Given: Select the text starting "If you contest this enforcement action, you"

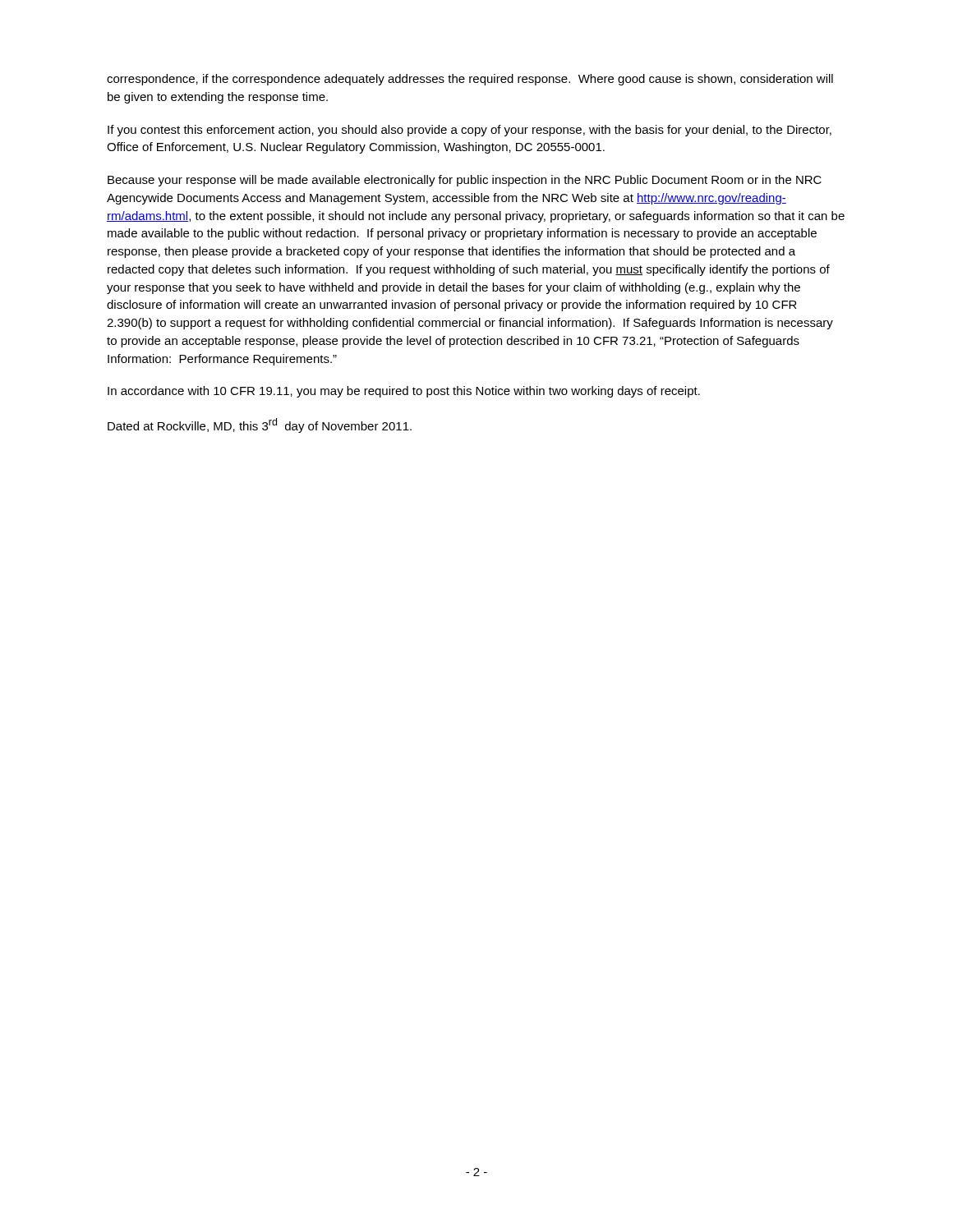Looking at the screenshot, I should 470,138.
